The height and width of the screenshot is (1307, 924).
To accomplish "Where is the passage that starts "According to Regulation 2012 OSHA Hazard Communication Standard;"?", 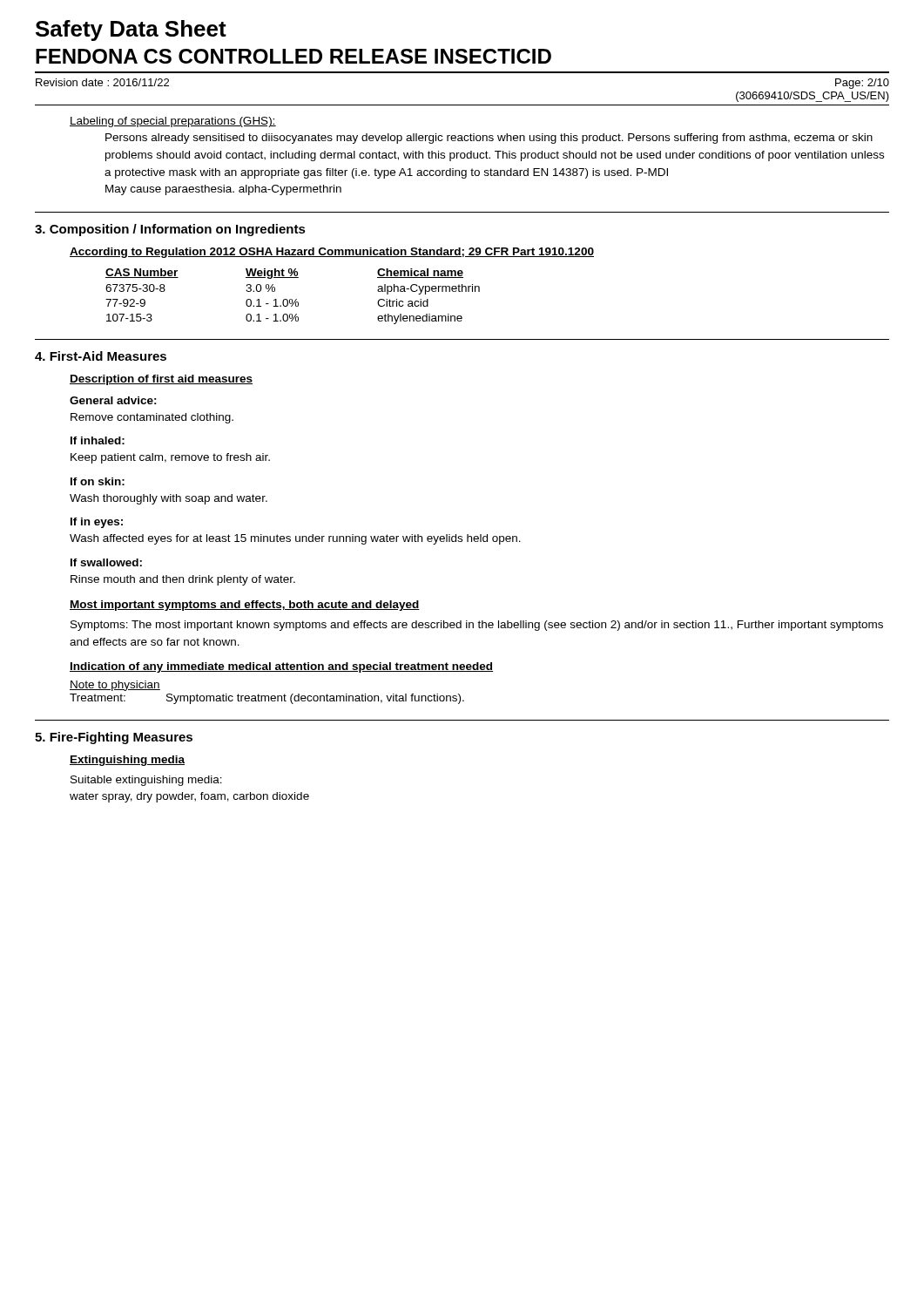I will [479, 251].
